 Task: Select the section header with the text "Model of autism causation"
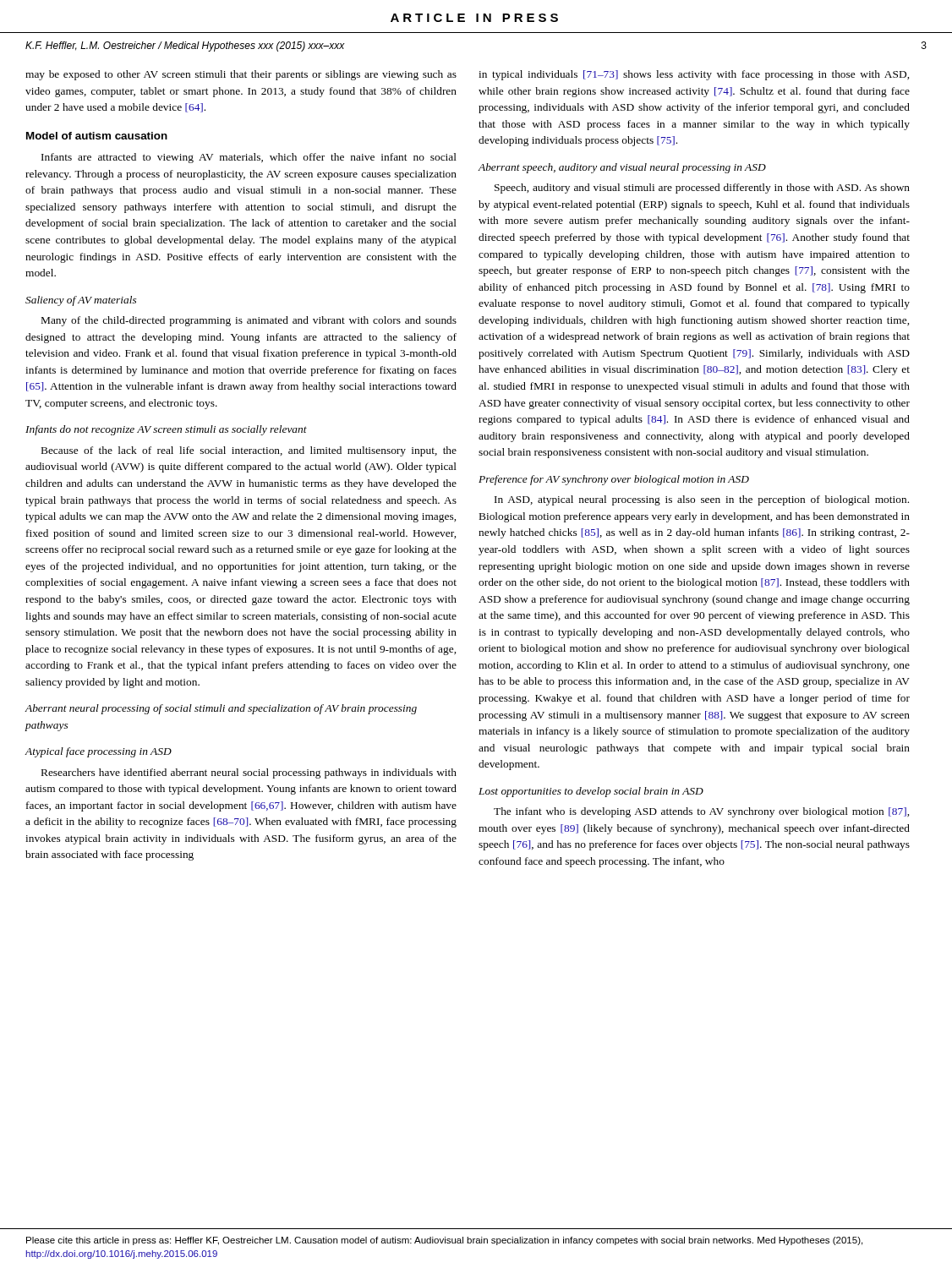pyautogui.click(x=96, y=135)
